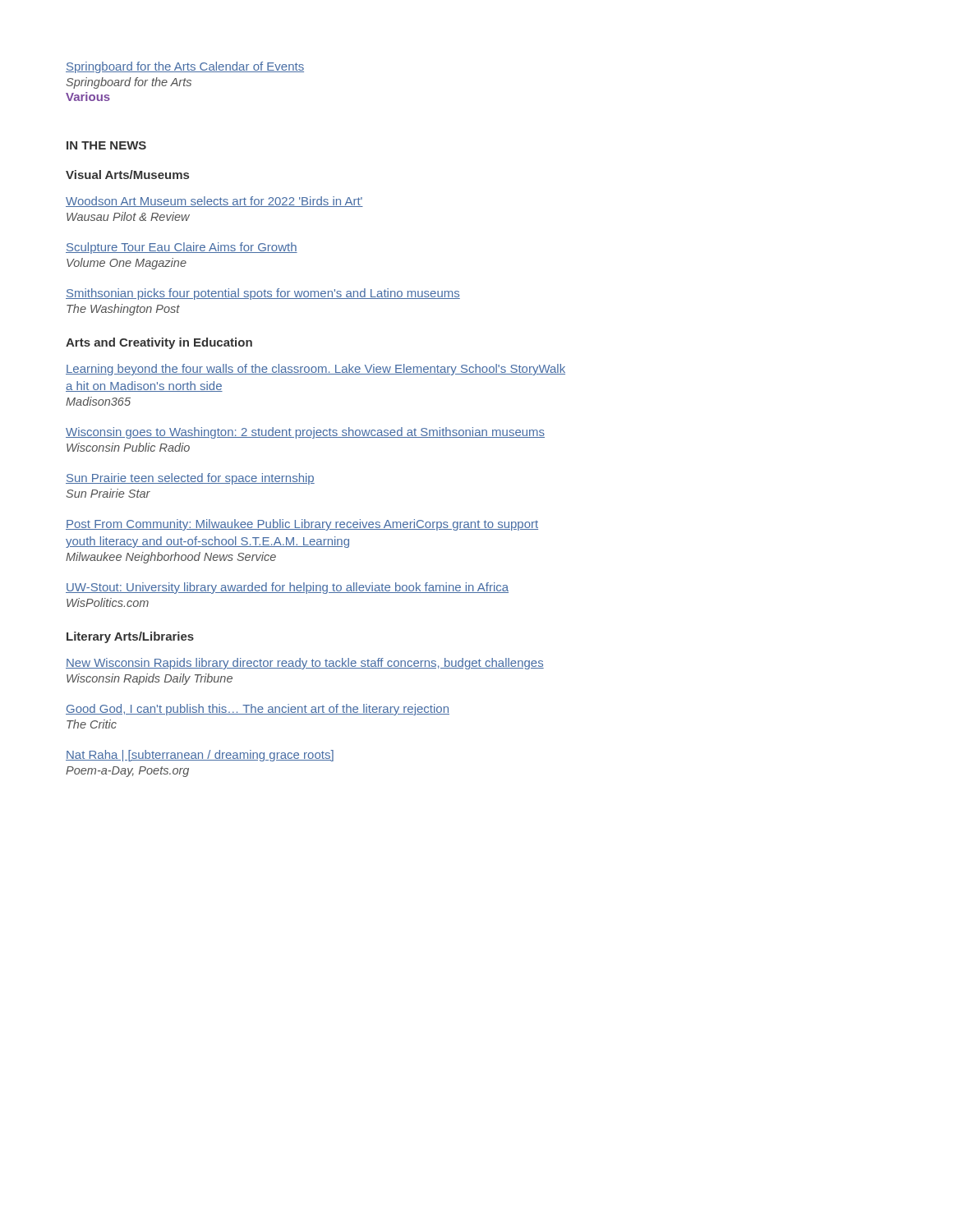
Task: Click on the passage starting "Post From Community: Milwaukee Public Library receives AmeriCorps"
Action: [476, 539]
